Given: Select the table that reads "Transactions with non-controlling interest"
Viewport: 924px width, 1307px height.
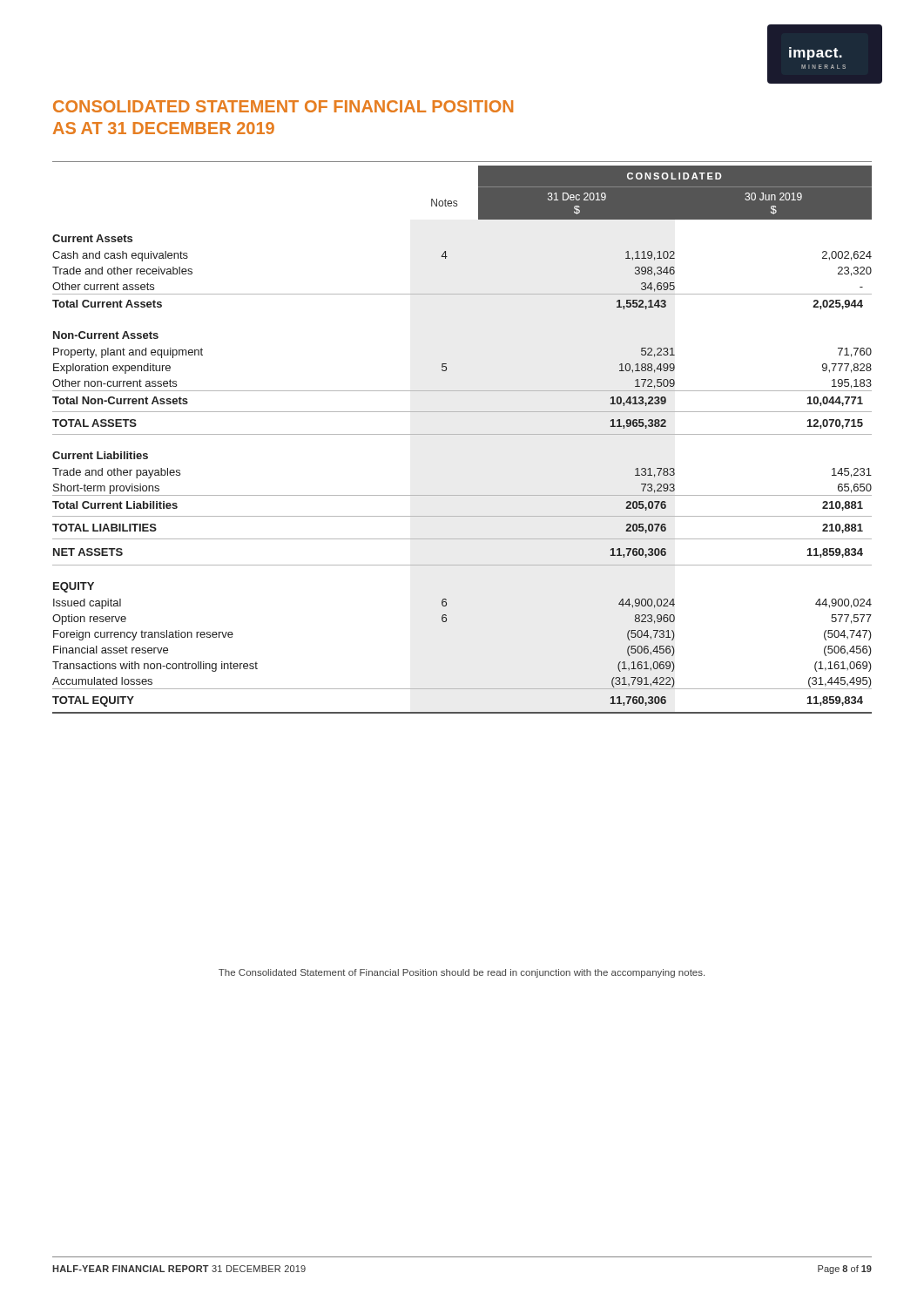Looking at the screenshot, I should 462,440.
